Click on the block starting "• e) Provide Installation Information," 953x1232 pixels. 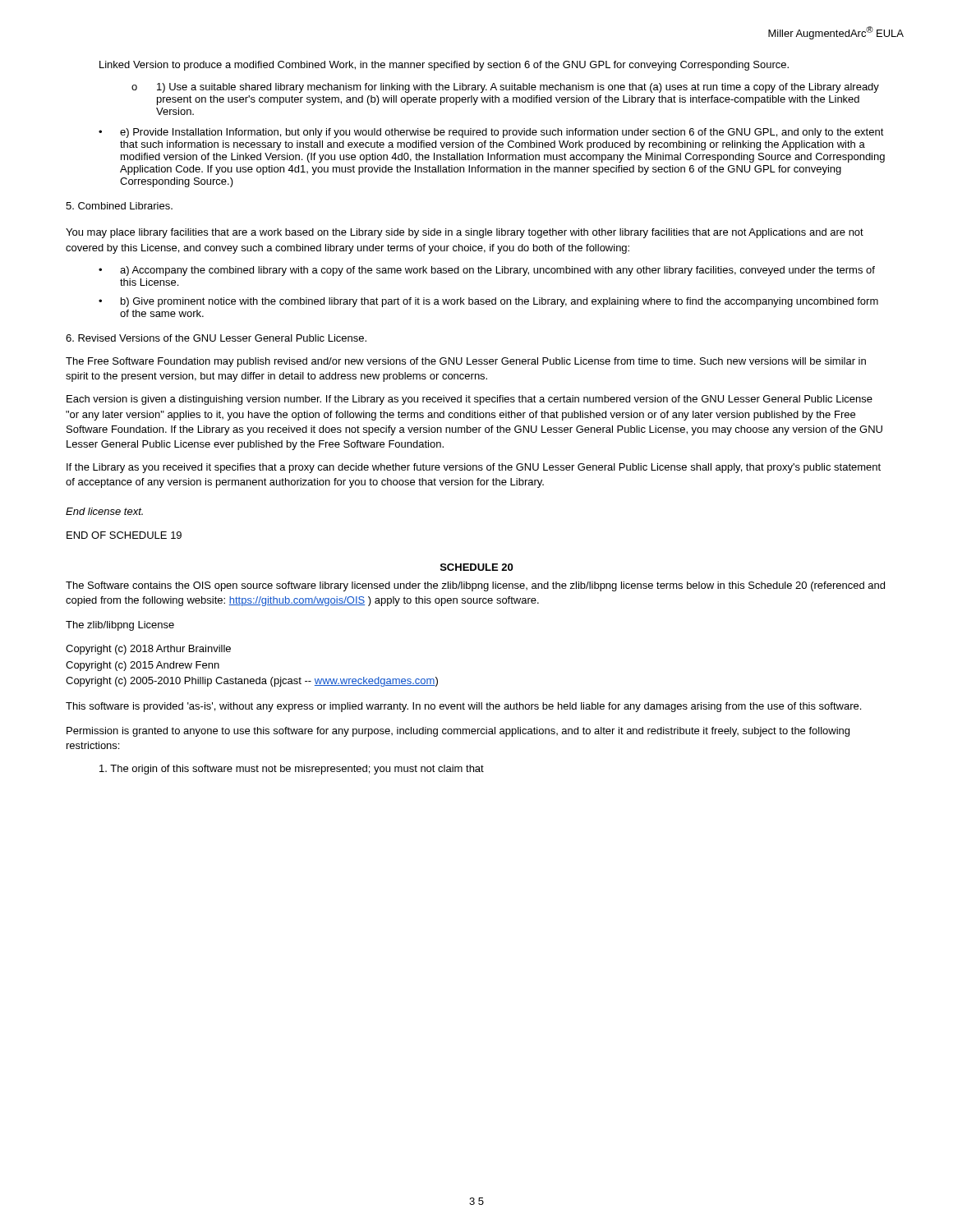493,157
